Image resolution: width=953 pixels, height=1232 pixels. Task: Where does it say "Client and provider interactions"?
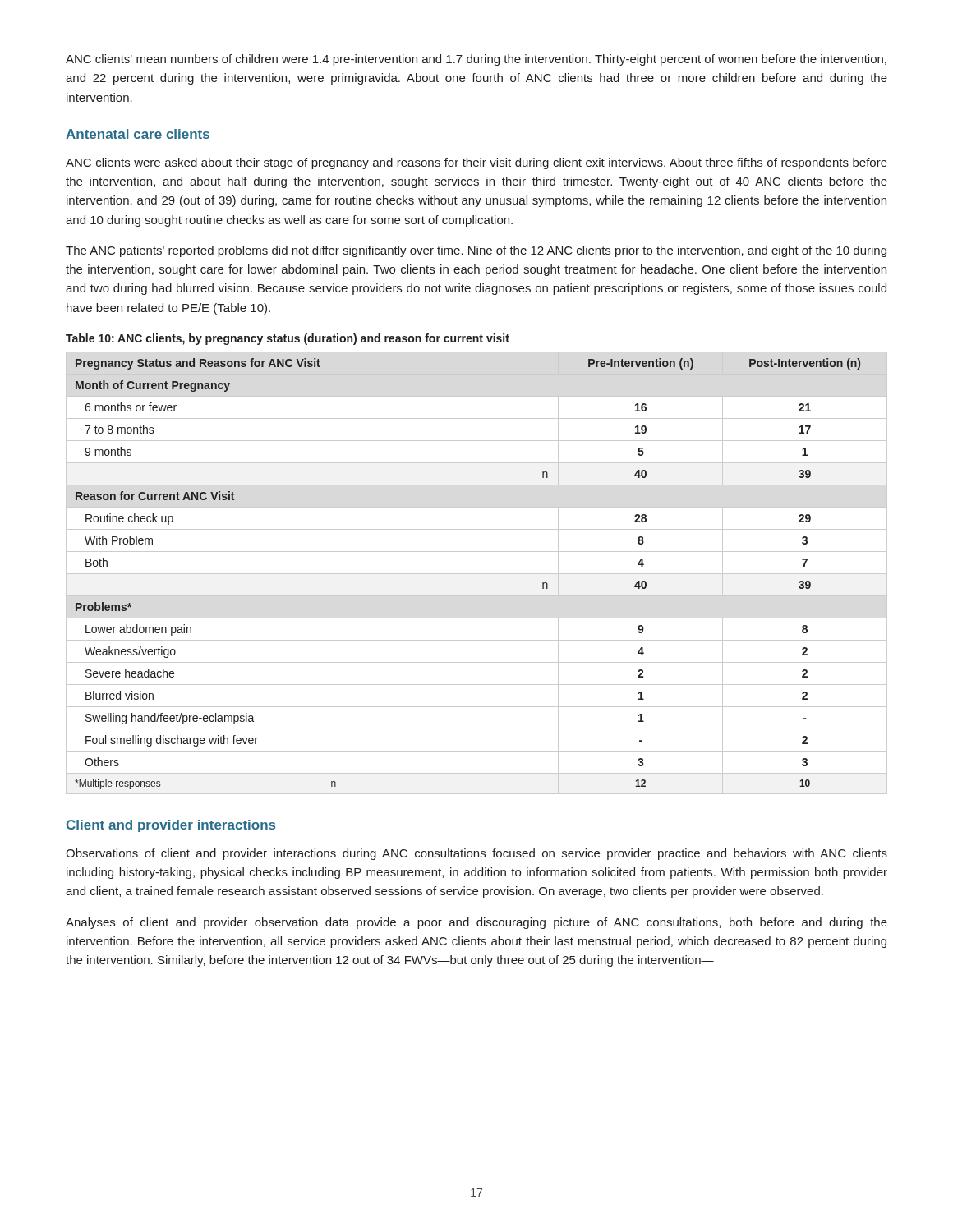[171, 825]
